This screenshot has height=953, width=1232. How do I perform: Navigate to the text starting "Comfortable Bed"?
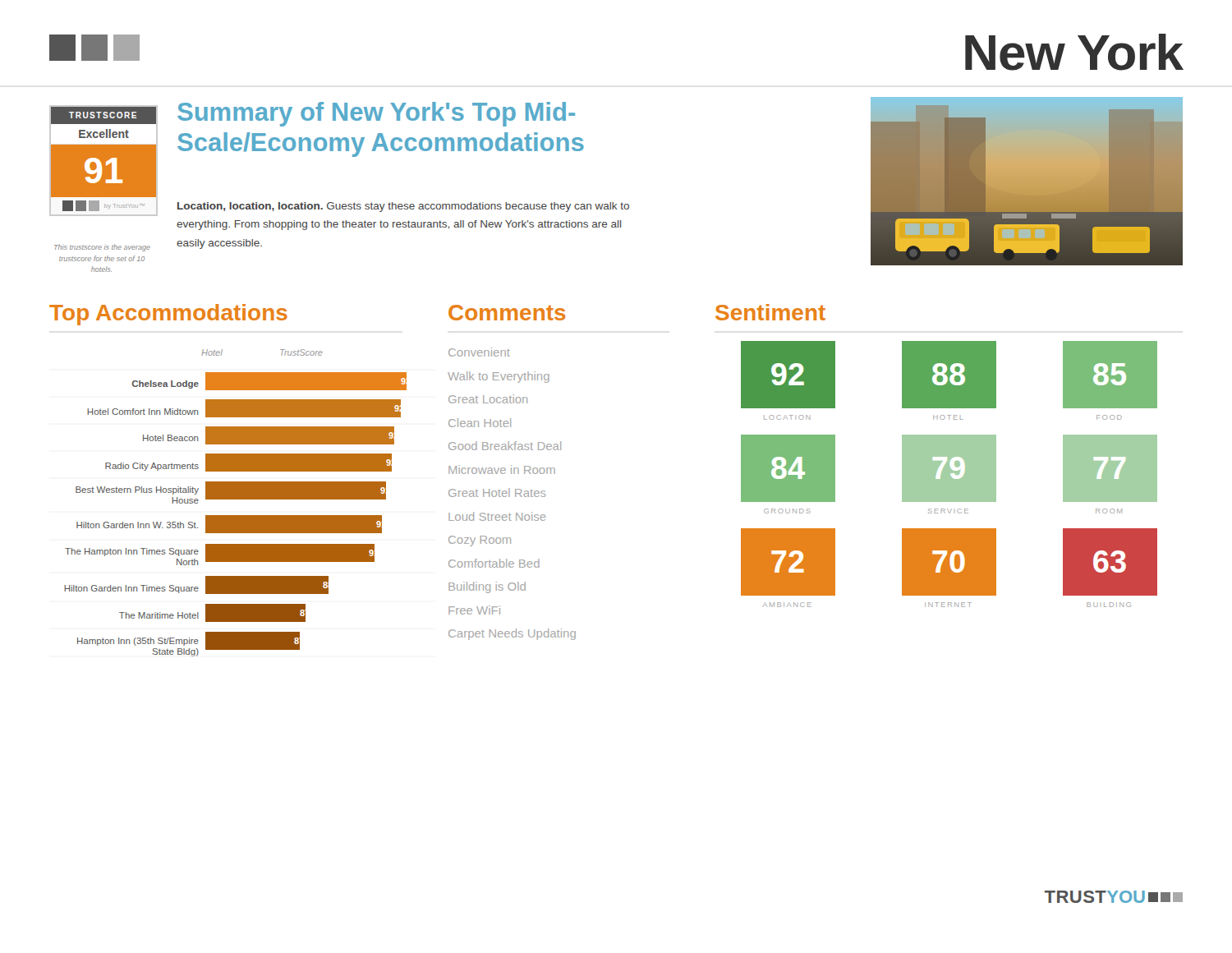(x=494, y=563)
